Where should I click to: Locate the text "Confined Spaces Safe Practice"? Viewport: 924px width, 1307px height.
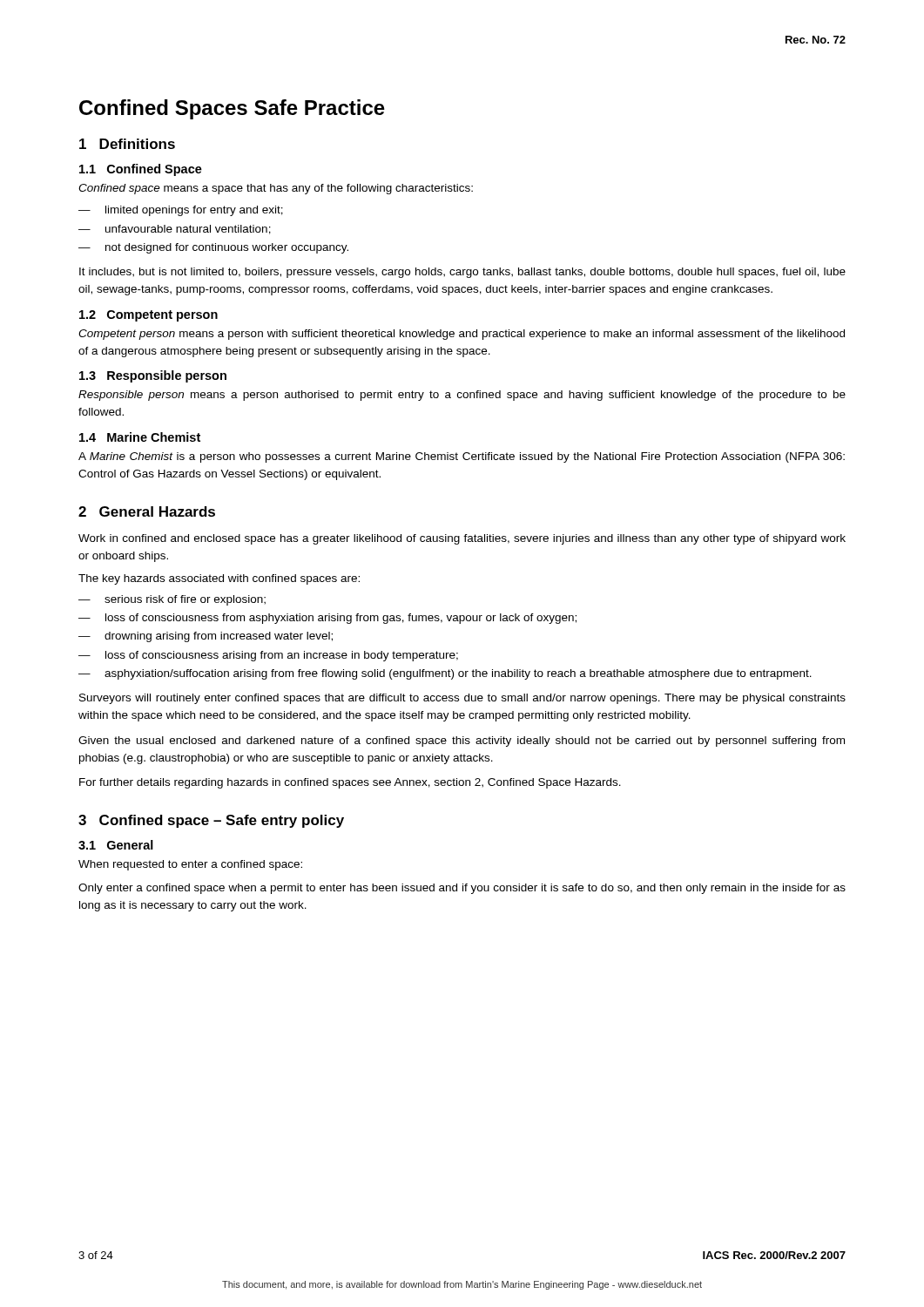pyautogui.click(x=232, y=108)
